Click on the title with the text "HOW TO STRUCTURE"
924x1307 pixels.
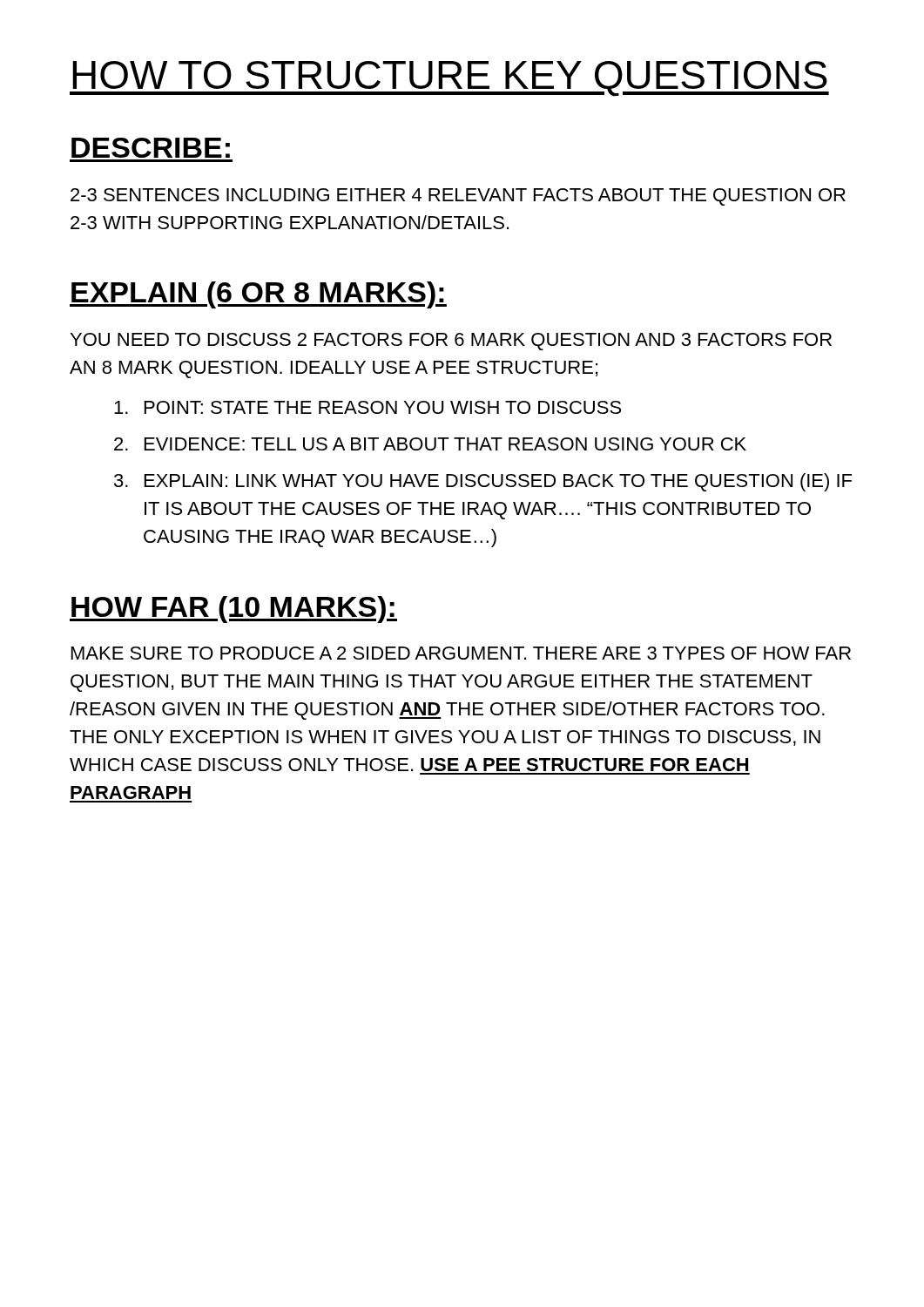449,75
